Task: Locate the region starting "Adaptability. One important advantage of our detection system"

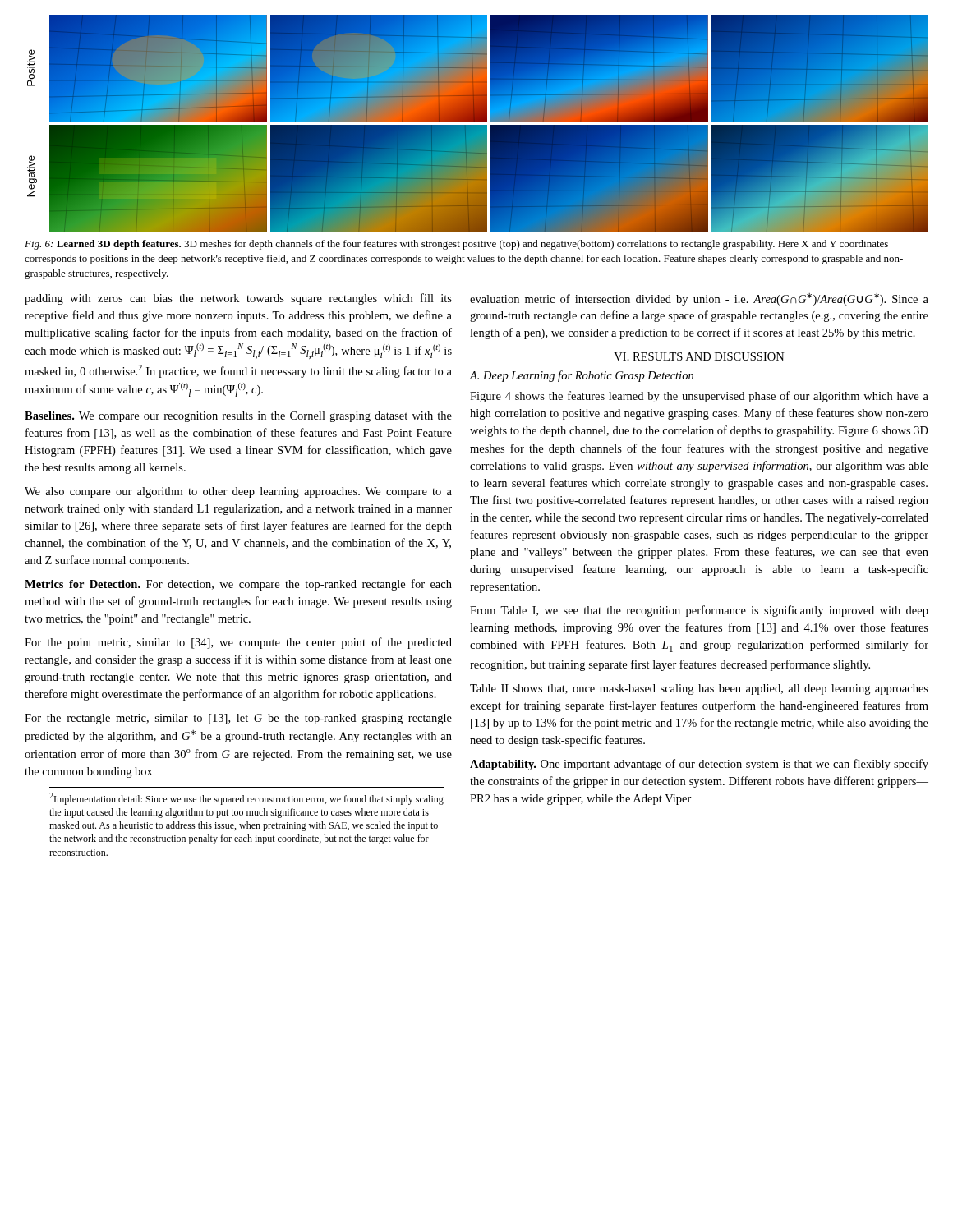Action: pos(699,781)
